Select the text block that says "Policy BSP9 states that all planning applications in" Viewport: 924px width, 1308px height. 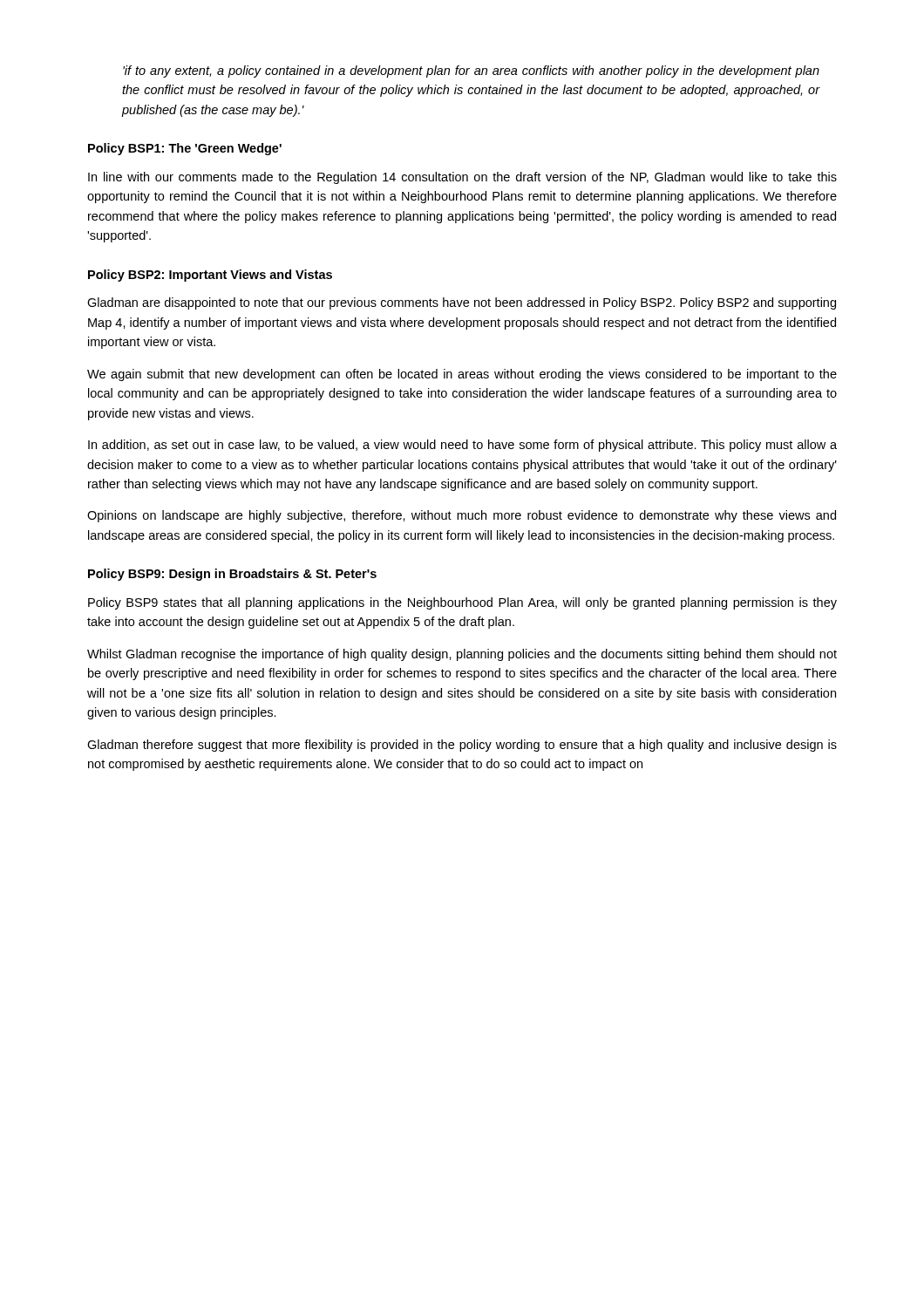pos(462,612)
